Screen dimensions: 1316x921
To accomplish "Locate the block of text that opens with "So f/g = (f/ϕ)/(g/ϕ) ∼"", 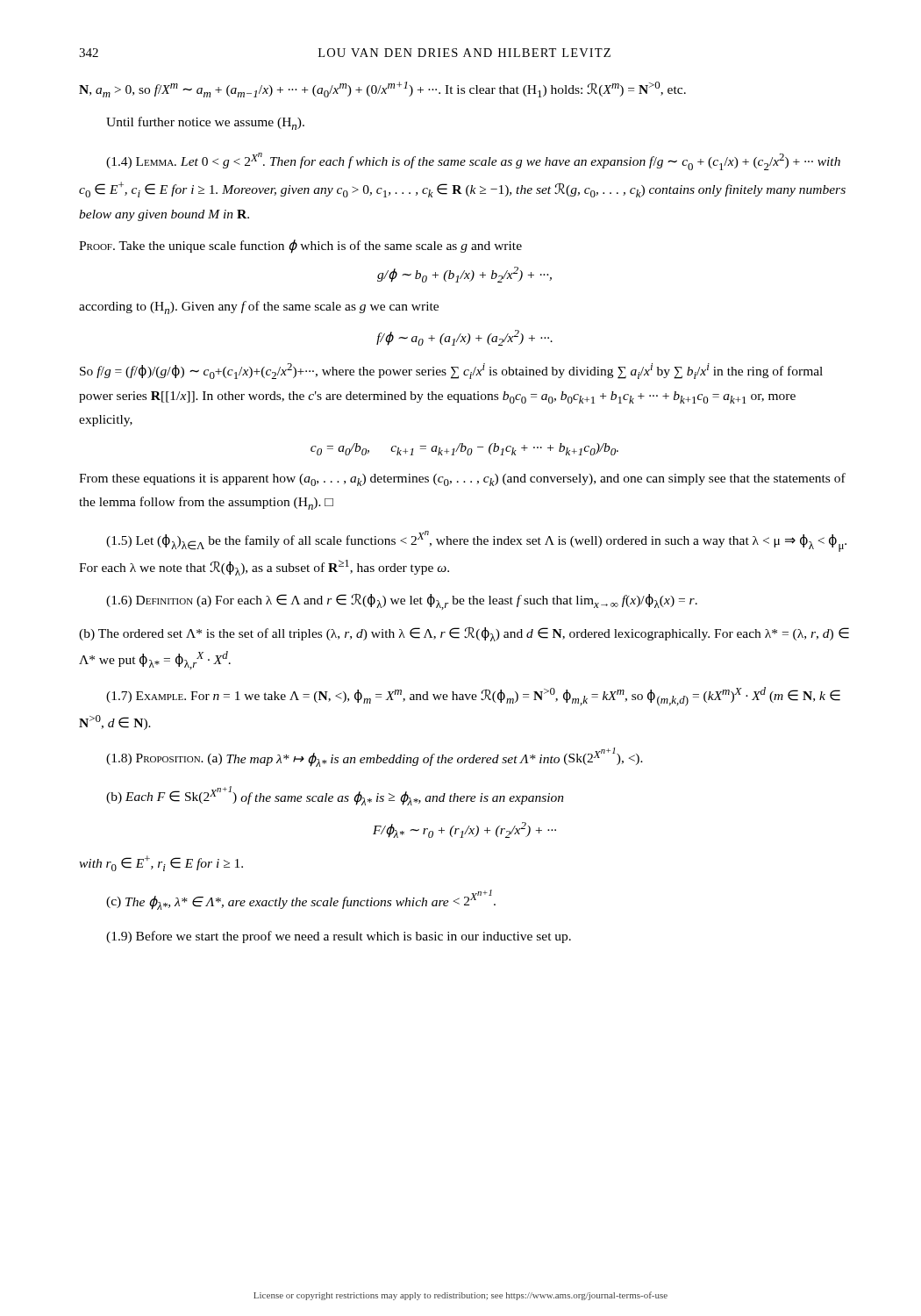I will pos(451,393).
